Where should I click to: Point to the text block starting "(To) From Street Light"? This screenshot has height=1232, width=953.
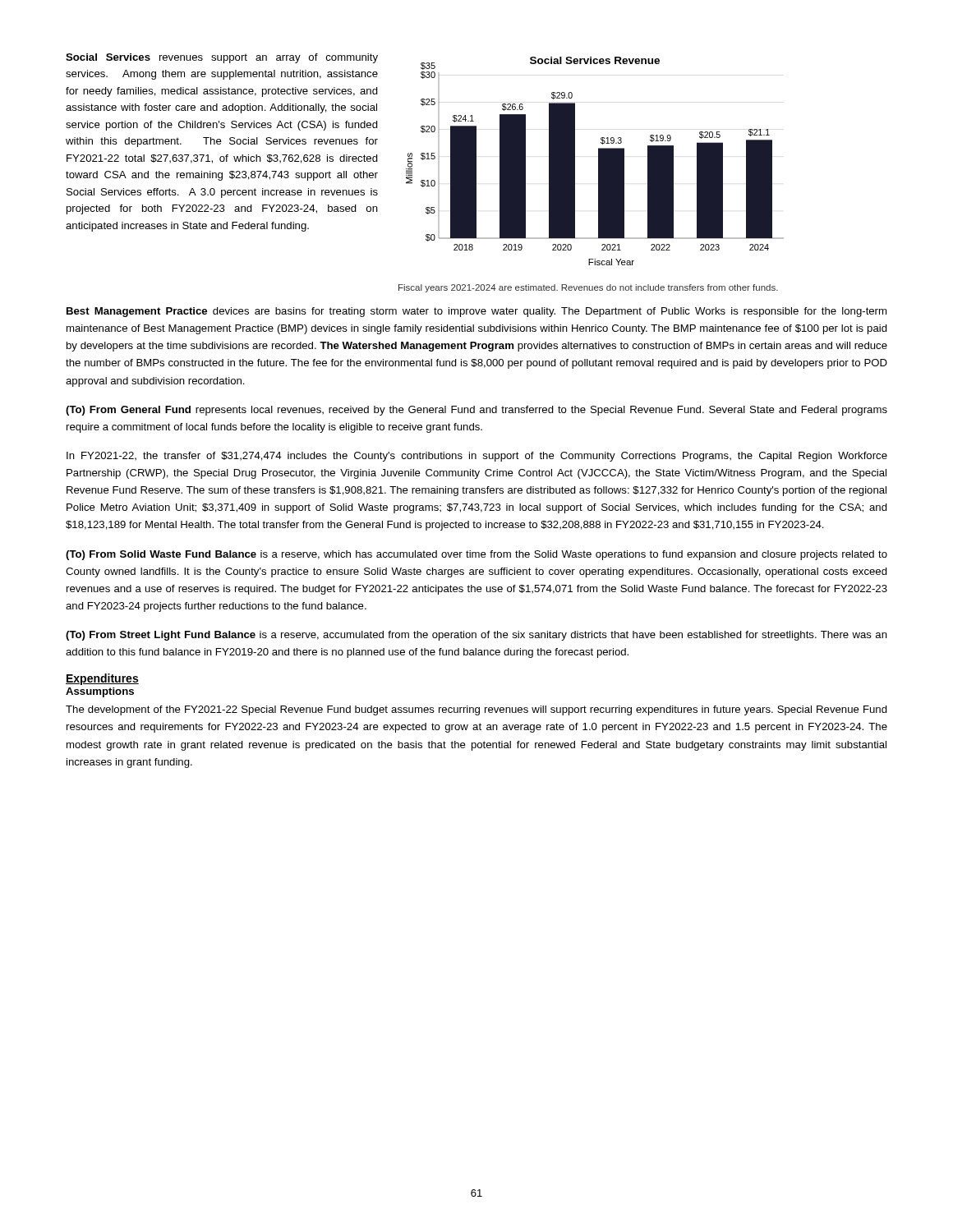[x=476, y=643]
